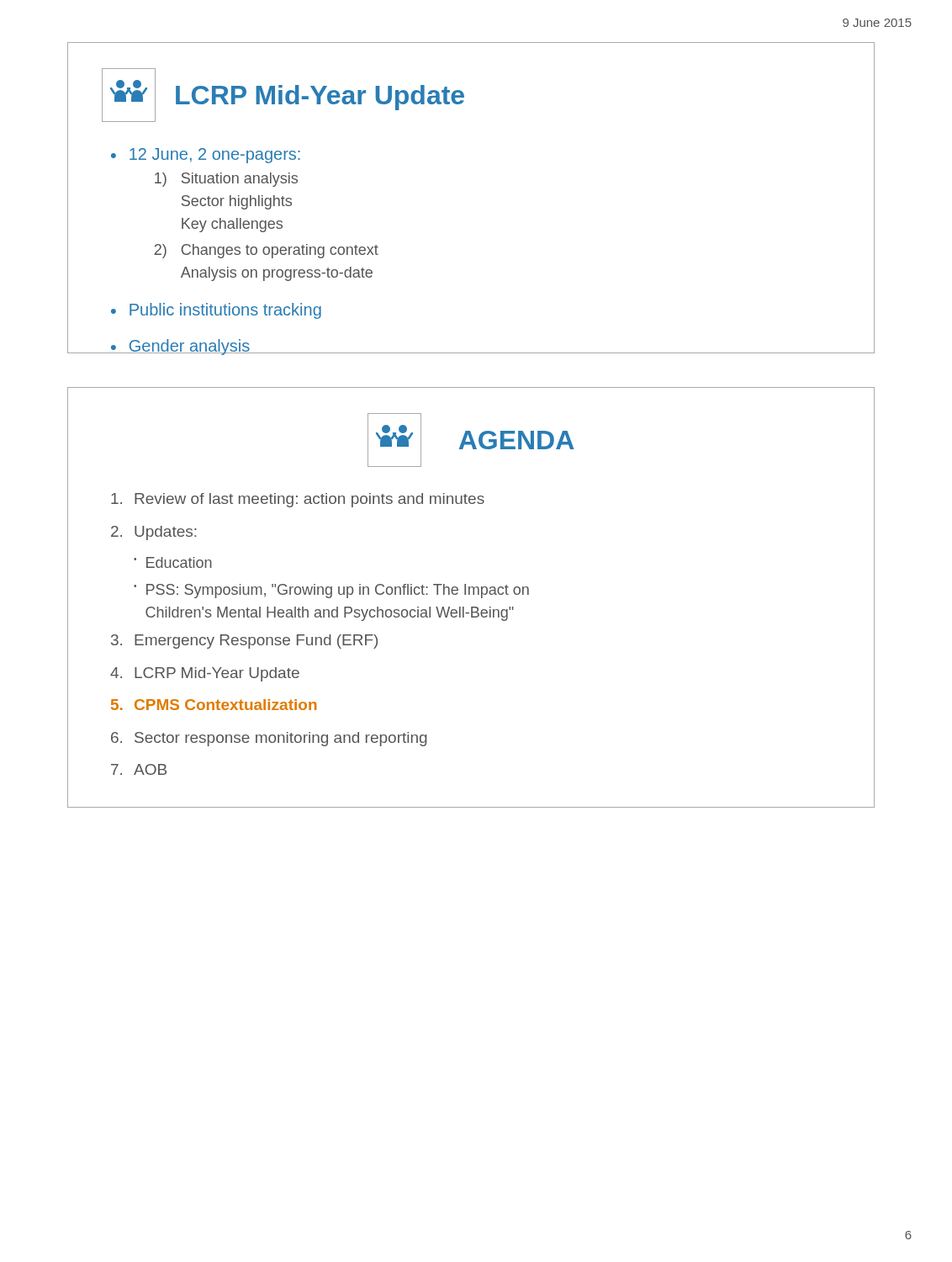Locate the list item that reads "5. CPMS Contextualization"
Screen dimensions: 1262x952
pos(214,705)
